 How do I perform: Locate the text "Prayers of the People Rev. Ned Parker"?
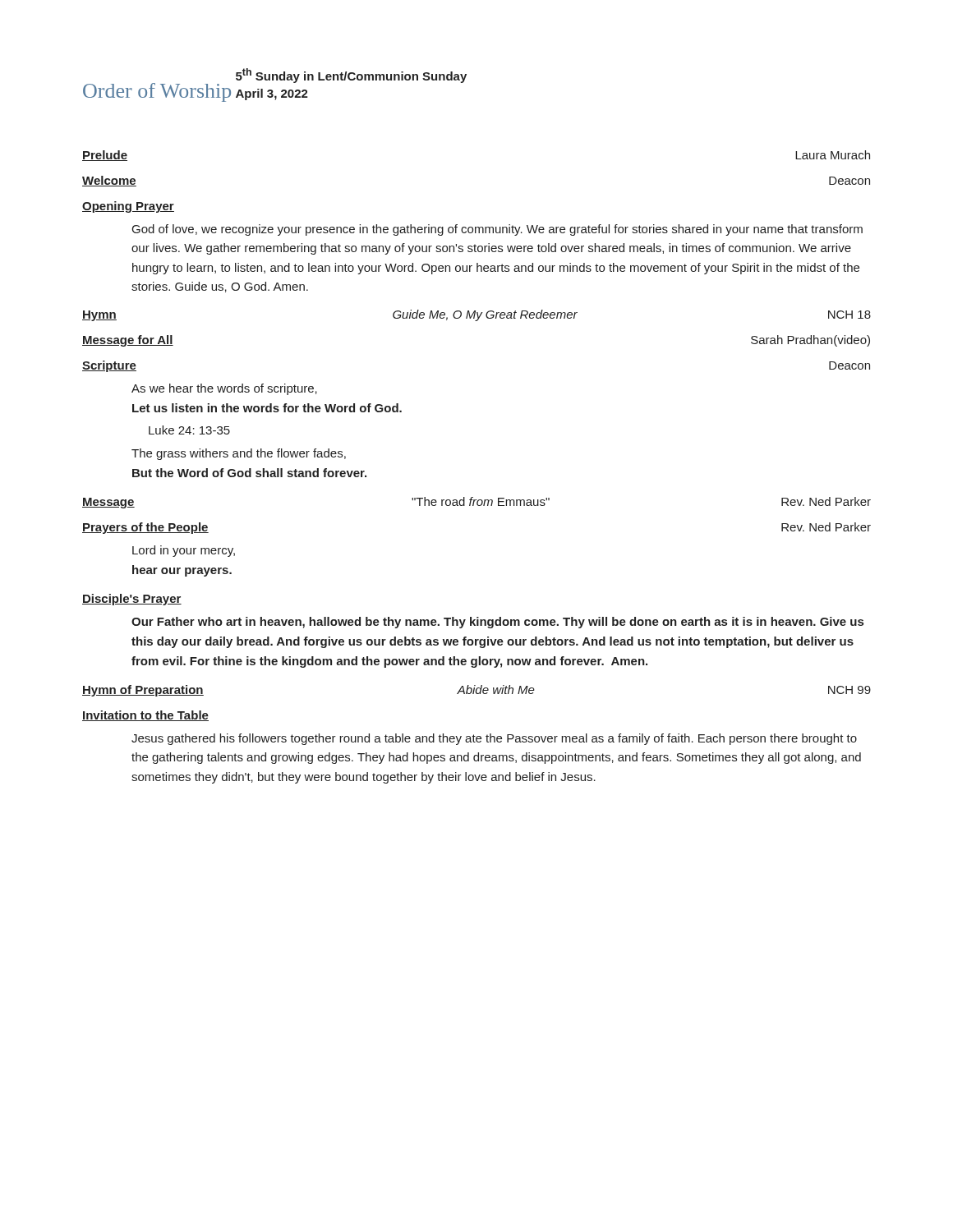click(136, 528)
